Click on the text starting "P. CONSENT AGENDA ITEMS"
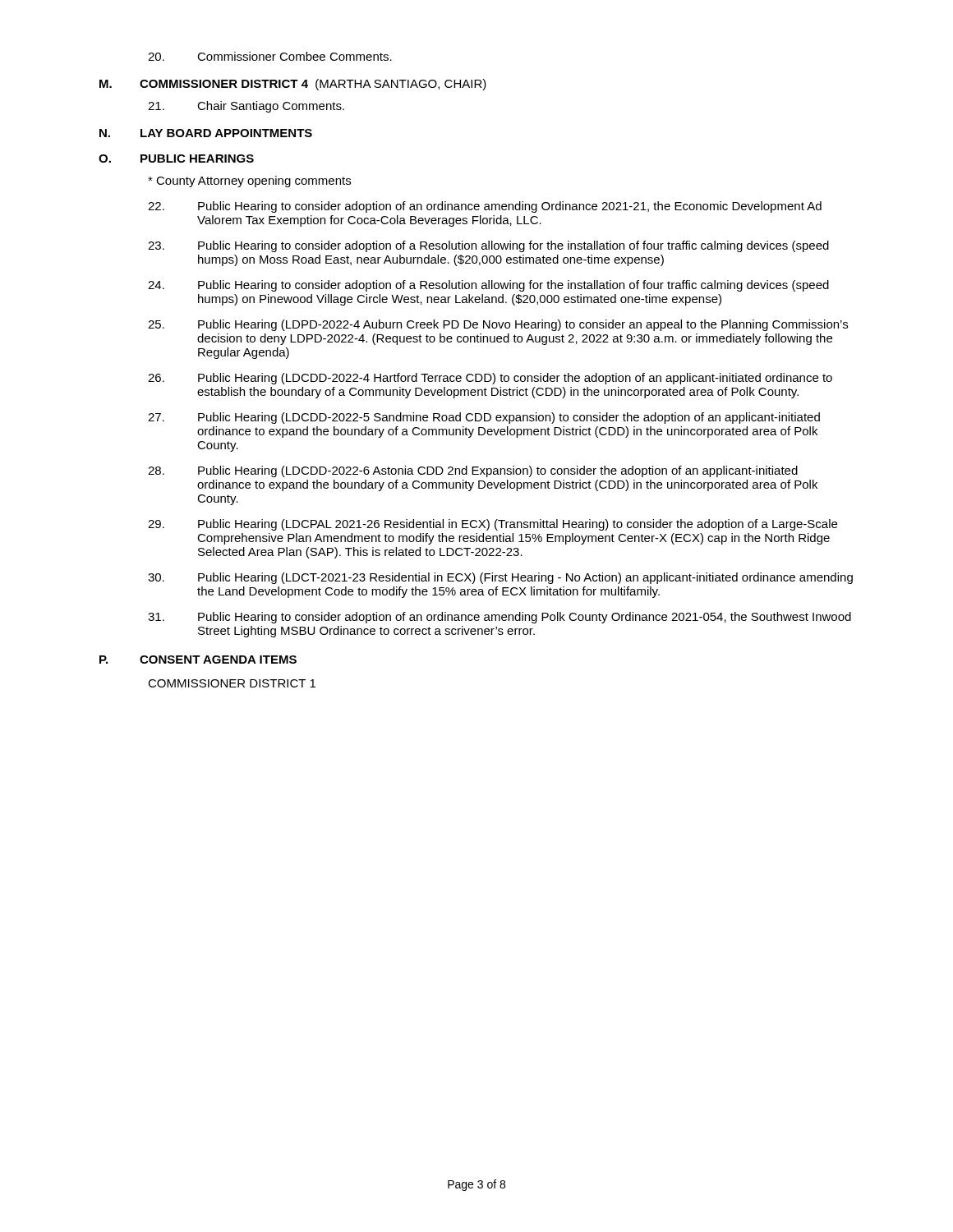The image size is (953, 1232). (198, 659)
